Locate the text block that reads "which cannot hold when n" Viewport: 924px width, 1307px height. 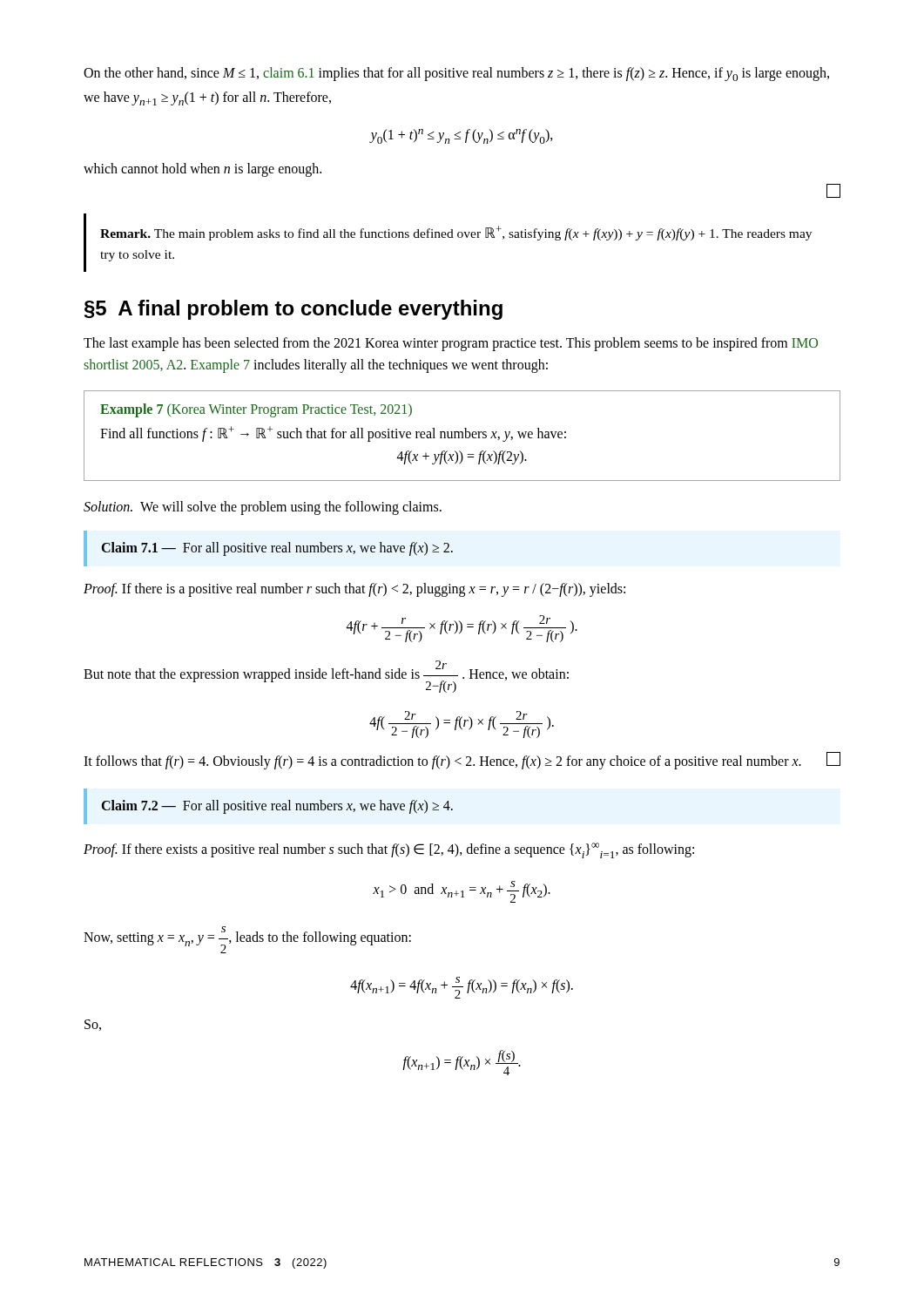pyautogui.click(x=203, y=169)
